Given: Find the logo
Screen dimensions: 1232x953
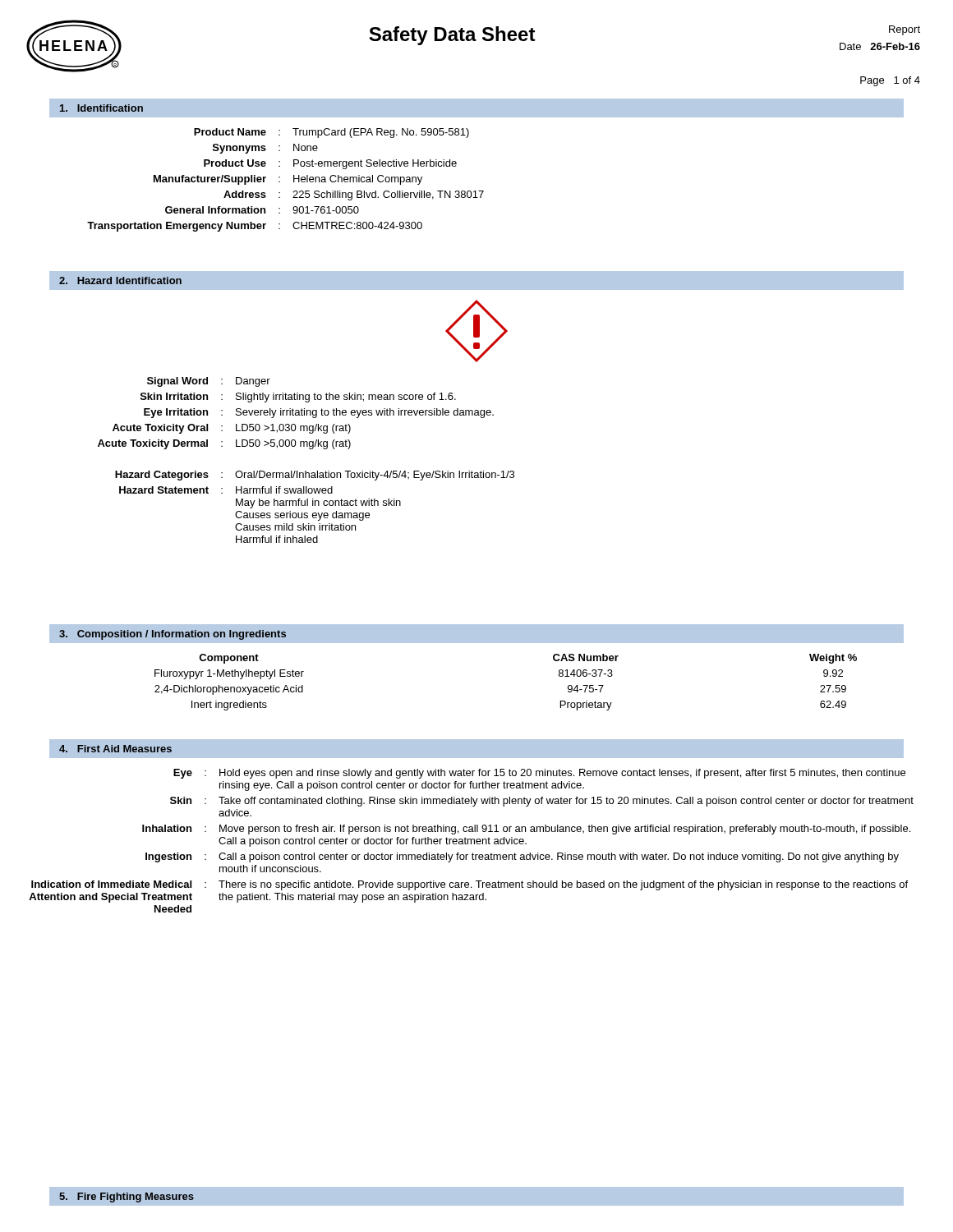Looking at the screenshot, I should [x=78, y=47].
